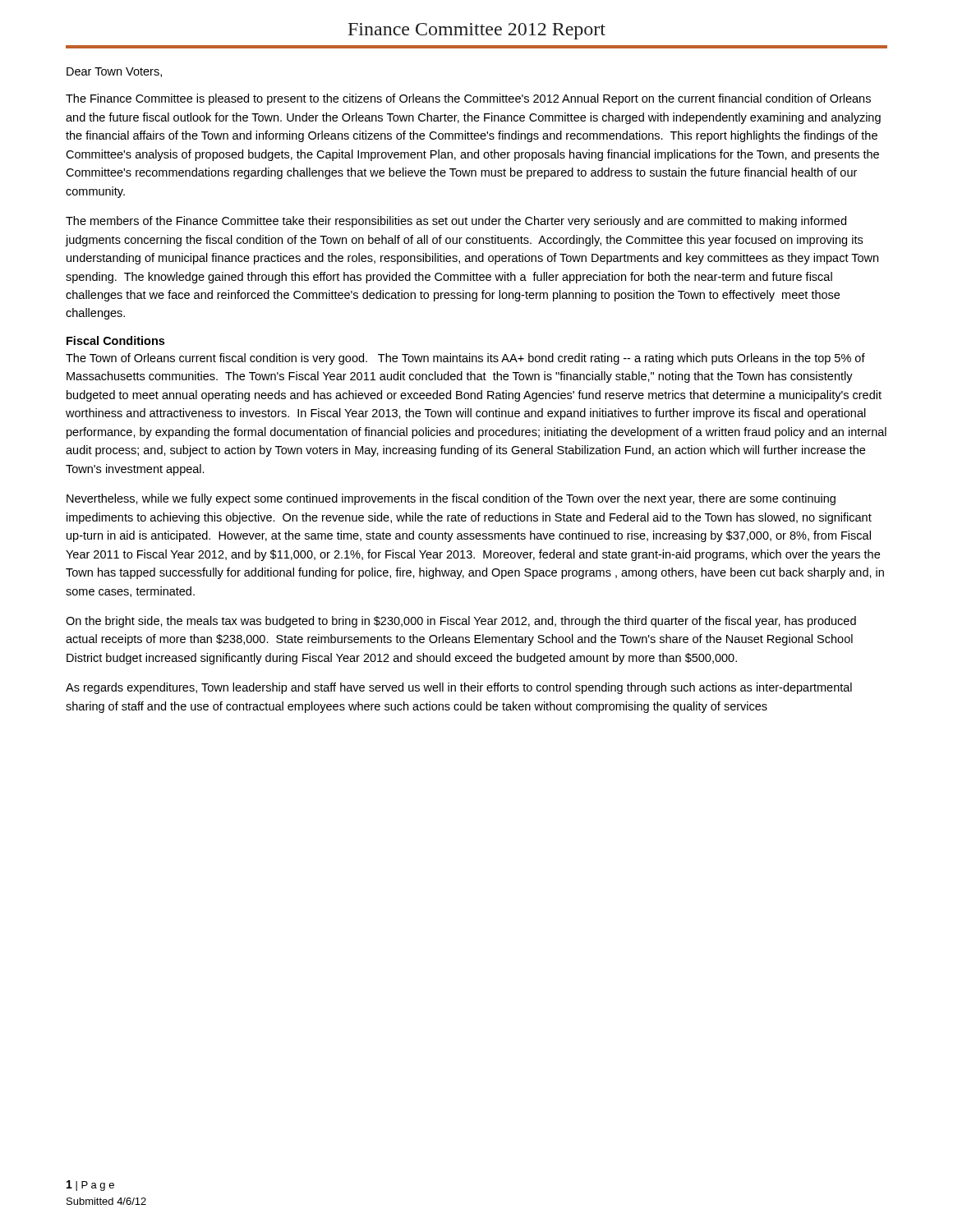
Task: Locate the text block containing "The Town of Orleans current"
Action: coord(476,413)
